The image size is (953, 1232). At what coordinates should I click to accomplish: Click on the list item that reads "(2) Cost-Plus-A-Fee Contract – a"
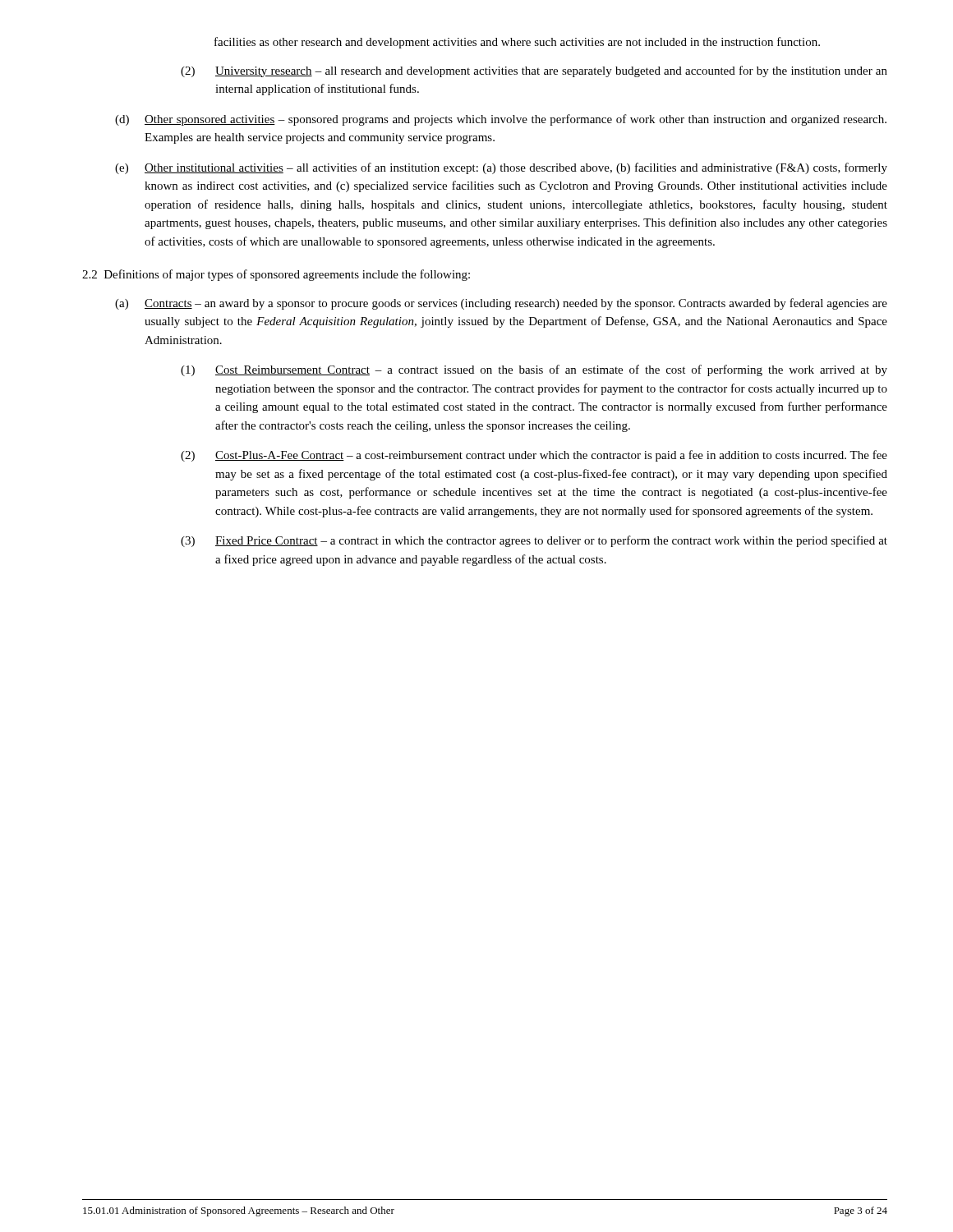click(x=534, y=483)
